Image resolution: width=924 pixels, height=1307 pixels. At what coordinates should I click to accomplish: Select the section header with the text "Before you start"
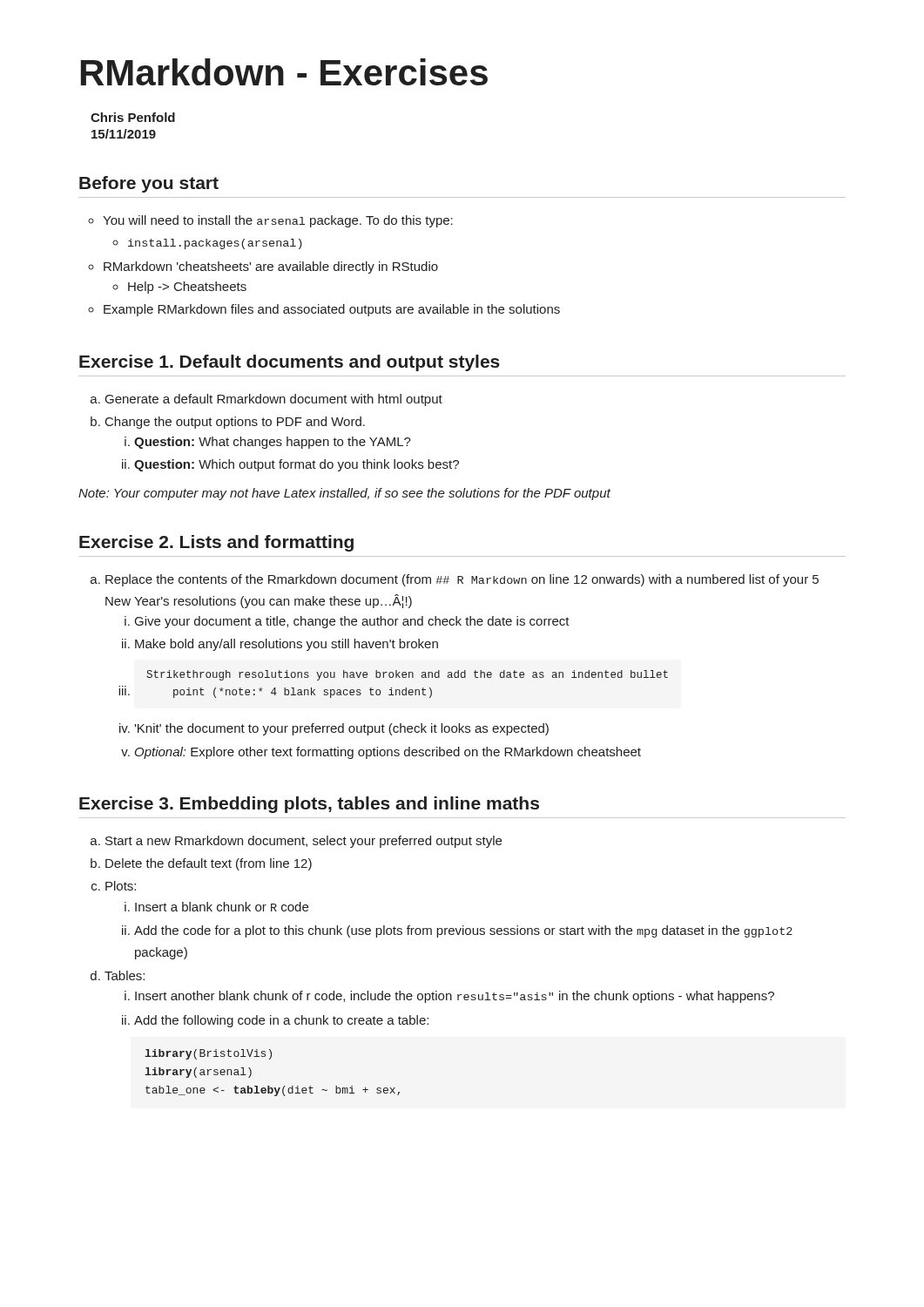pos(148,183)
